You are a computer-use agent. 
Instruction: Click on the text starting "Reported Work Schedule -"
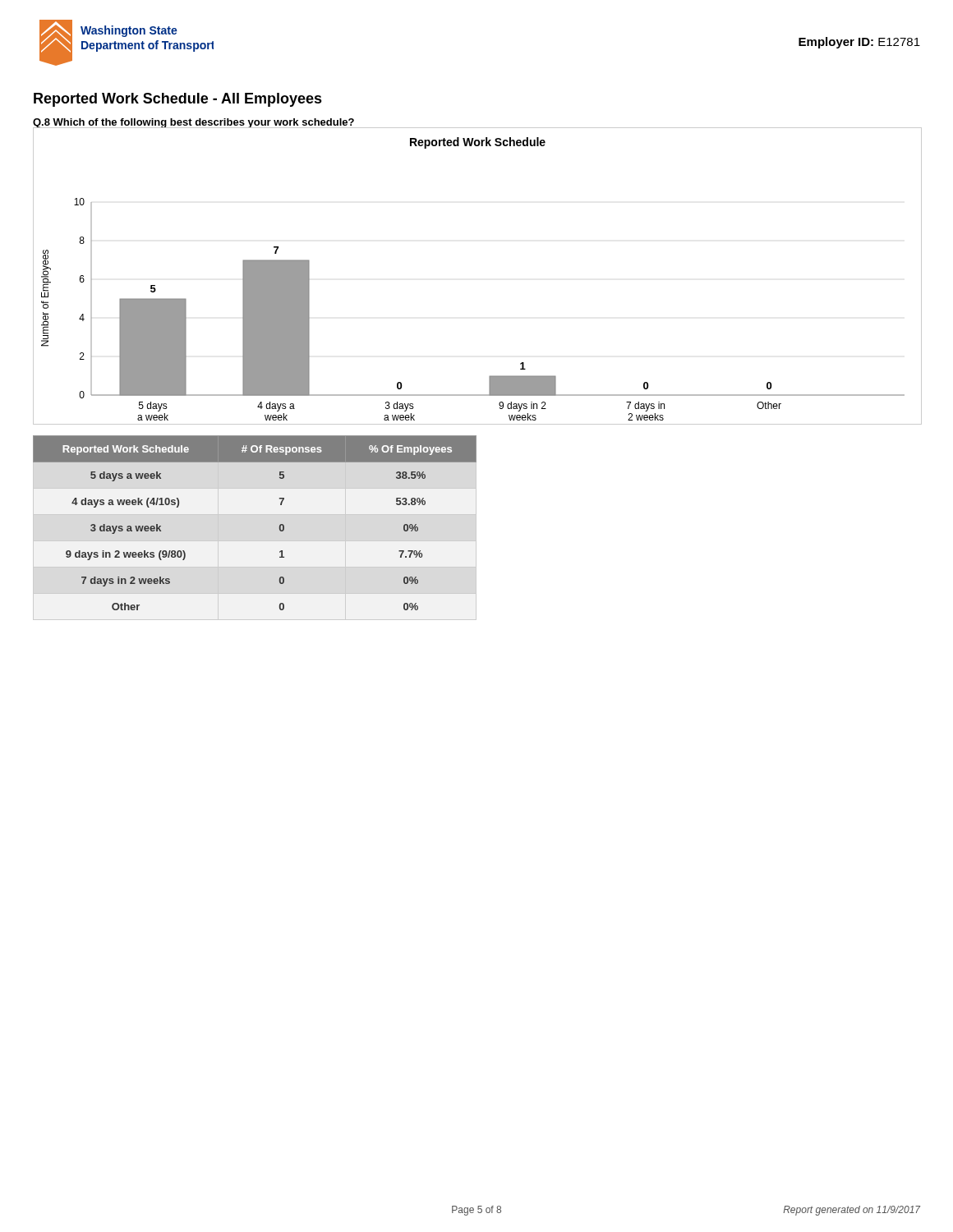(x=194, y=109)
